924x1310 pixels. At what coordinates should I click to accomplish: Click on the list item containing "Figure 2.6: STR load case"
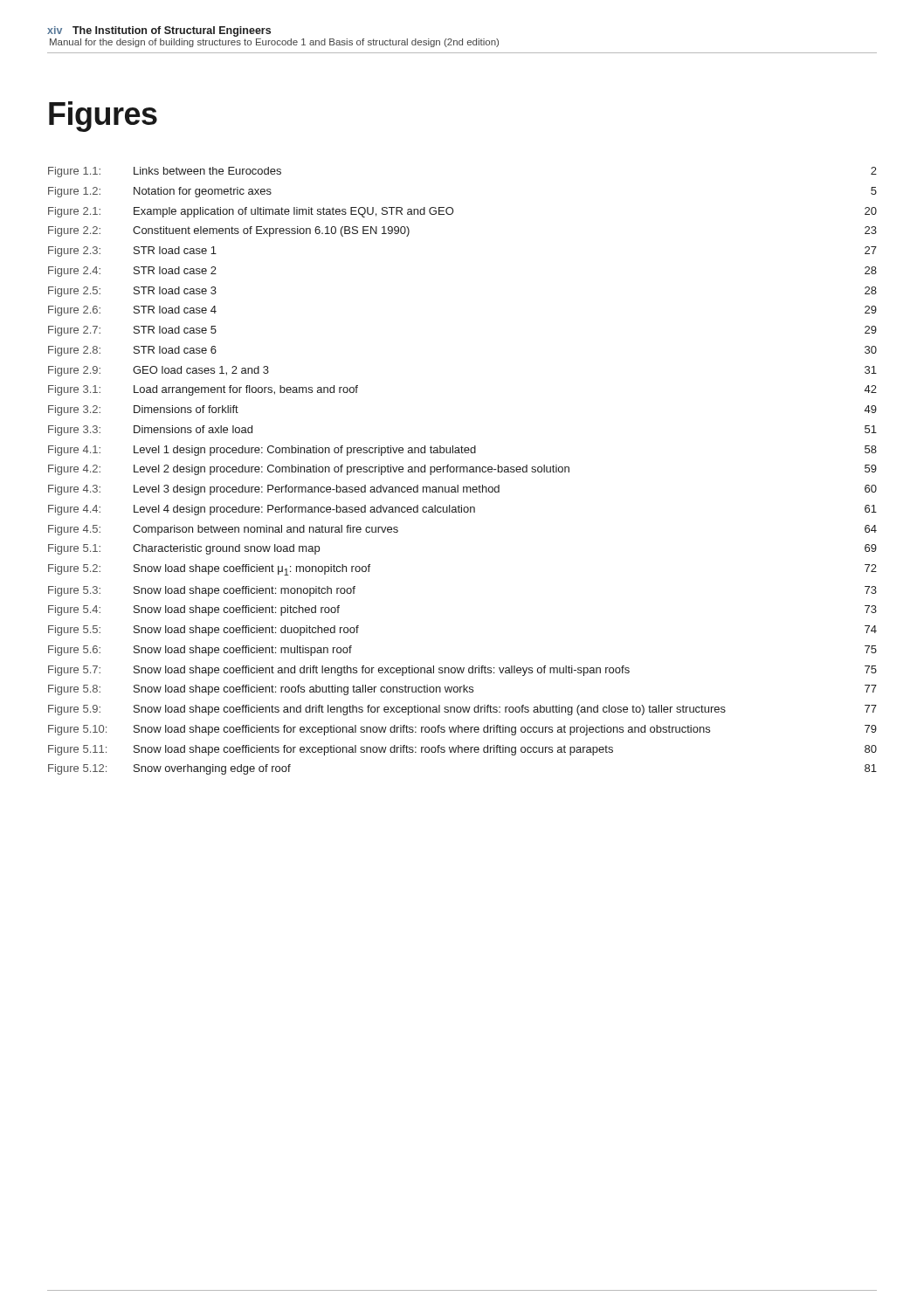(74, 310)
